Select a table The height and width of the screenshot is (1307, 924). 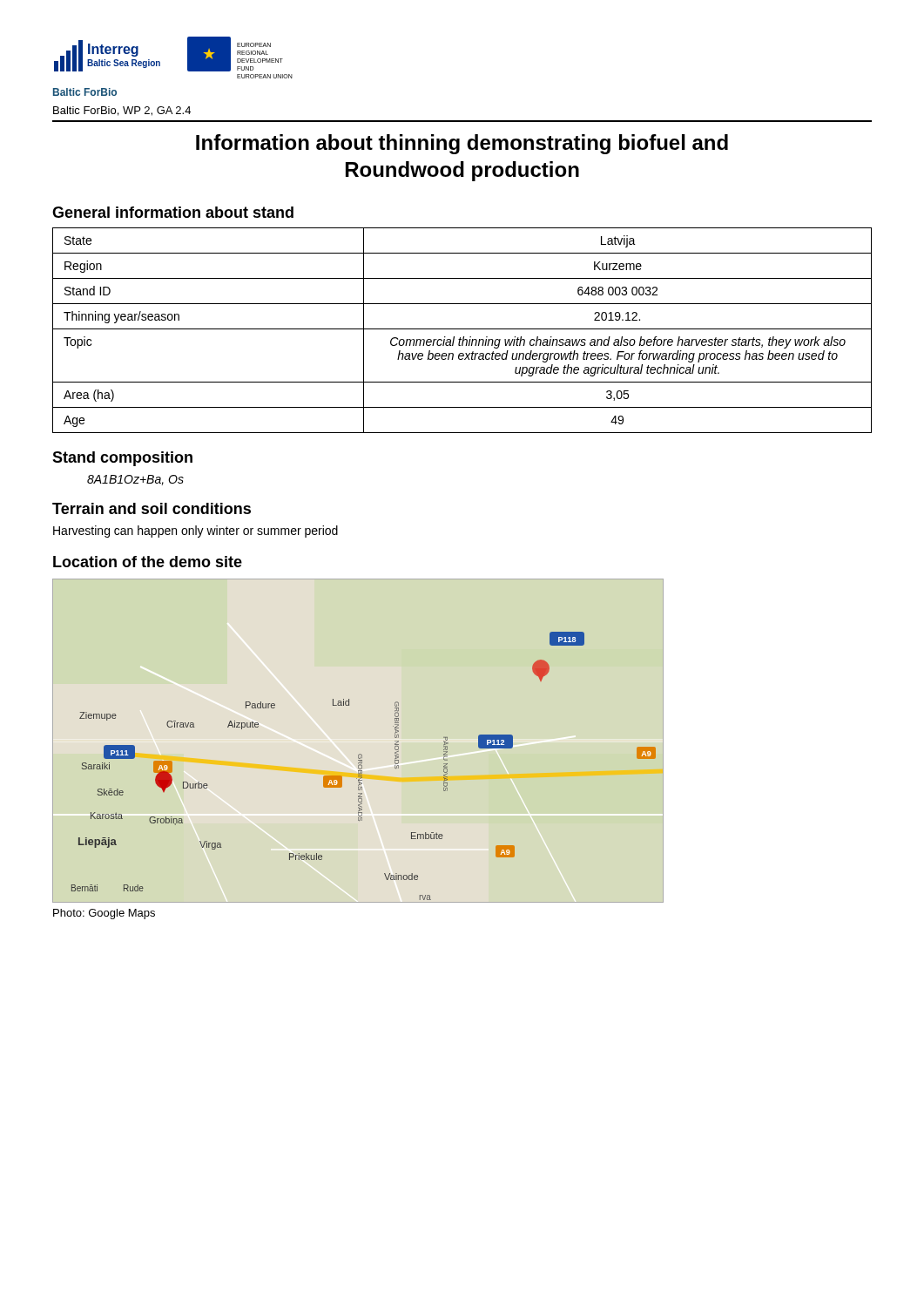(462, 331)
